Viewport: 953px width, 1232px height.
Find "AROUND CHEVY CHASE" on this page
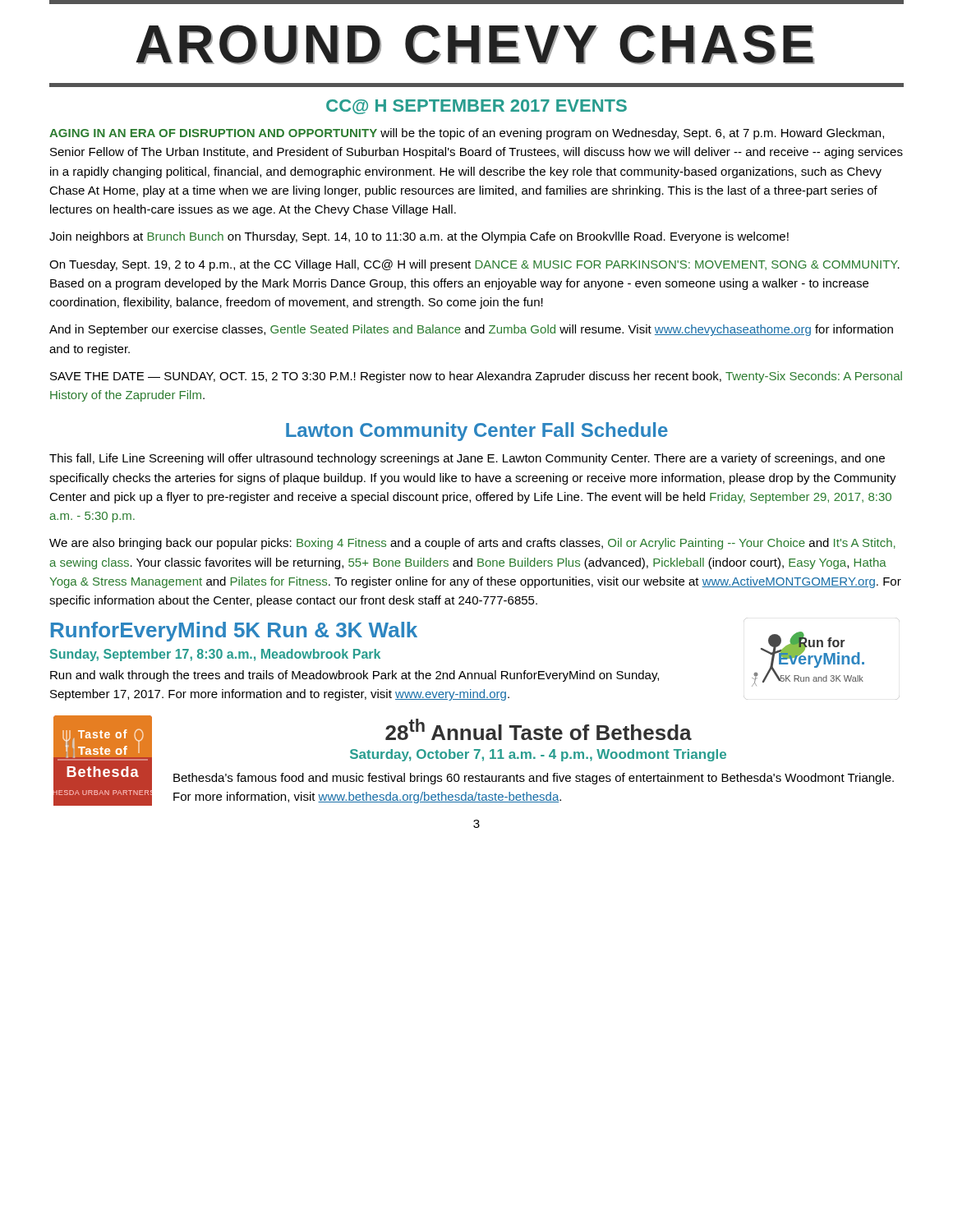click(476, 44)
